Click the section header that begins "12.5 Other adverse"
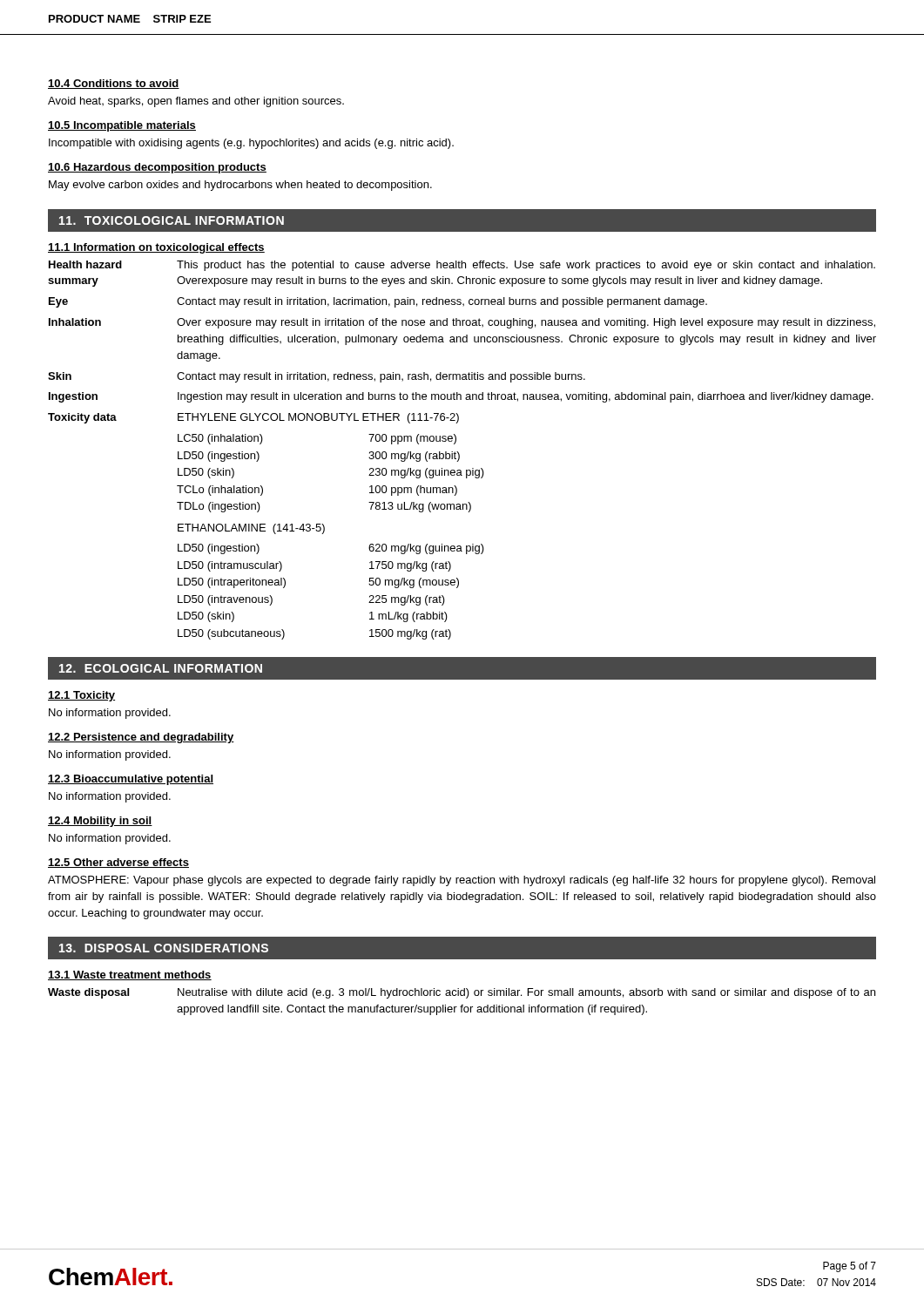This screenshot has width=924, height=1307. [118, 862]
